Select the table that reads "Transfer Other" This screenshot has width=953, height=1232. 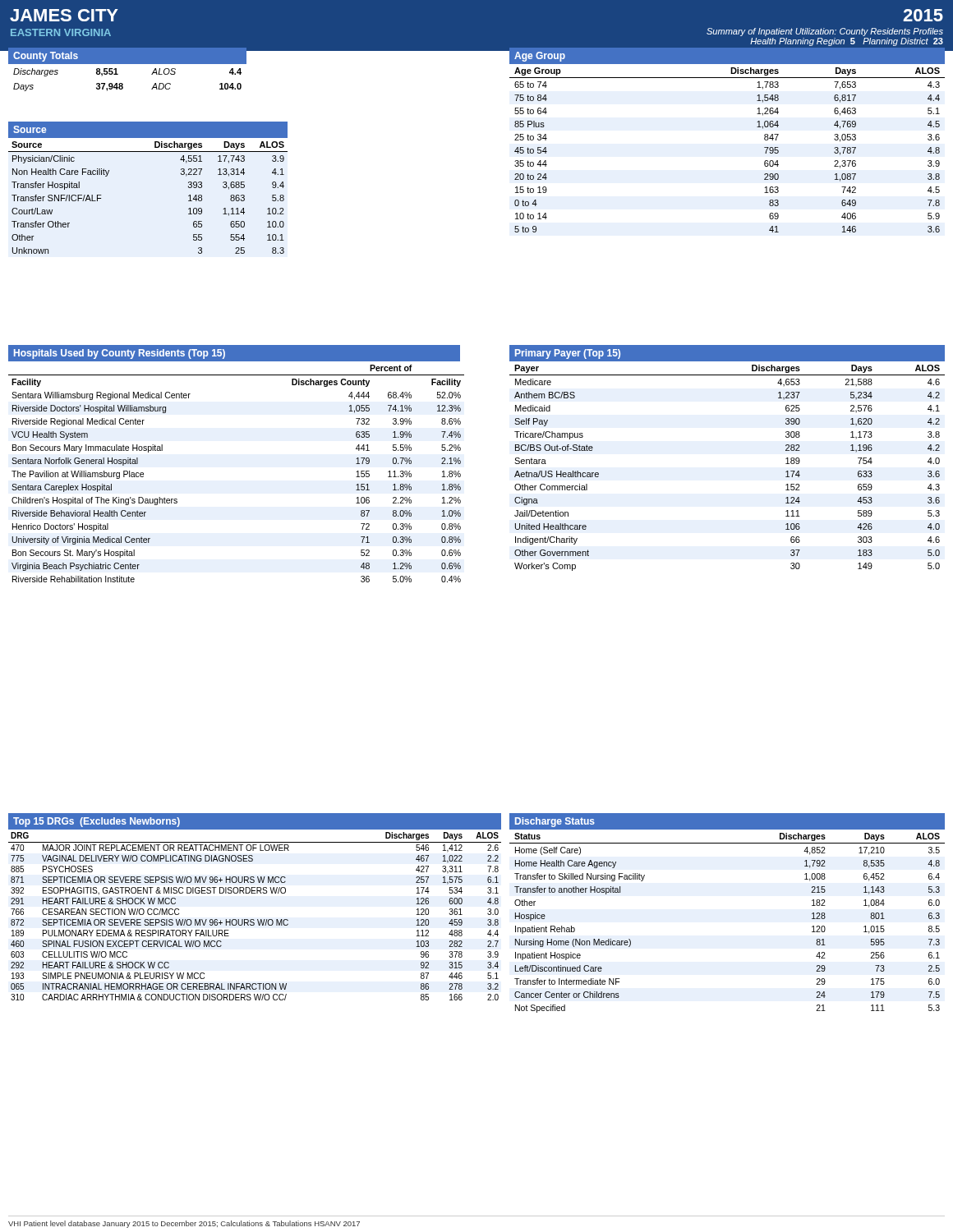click(x=148, y=198)
